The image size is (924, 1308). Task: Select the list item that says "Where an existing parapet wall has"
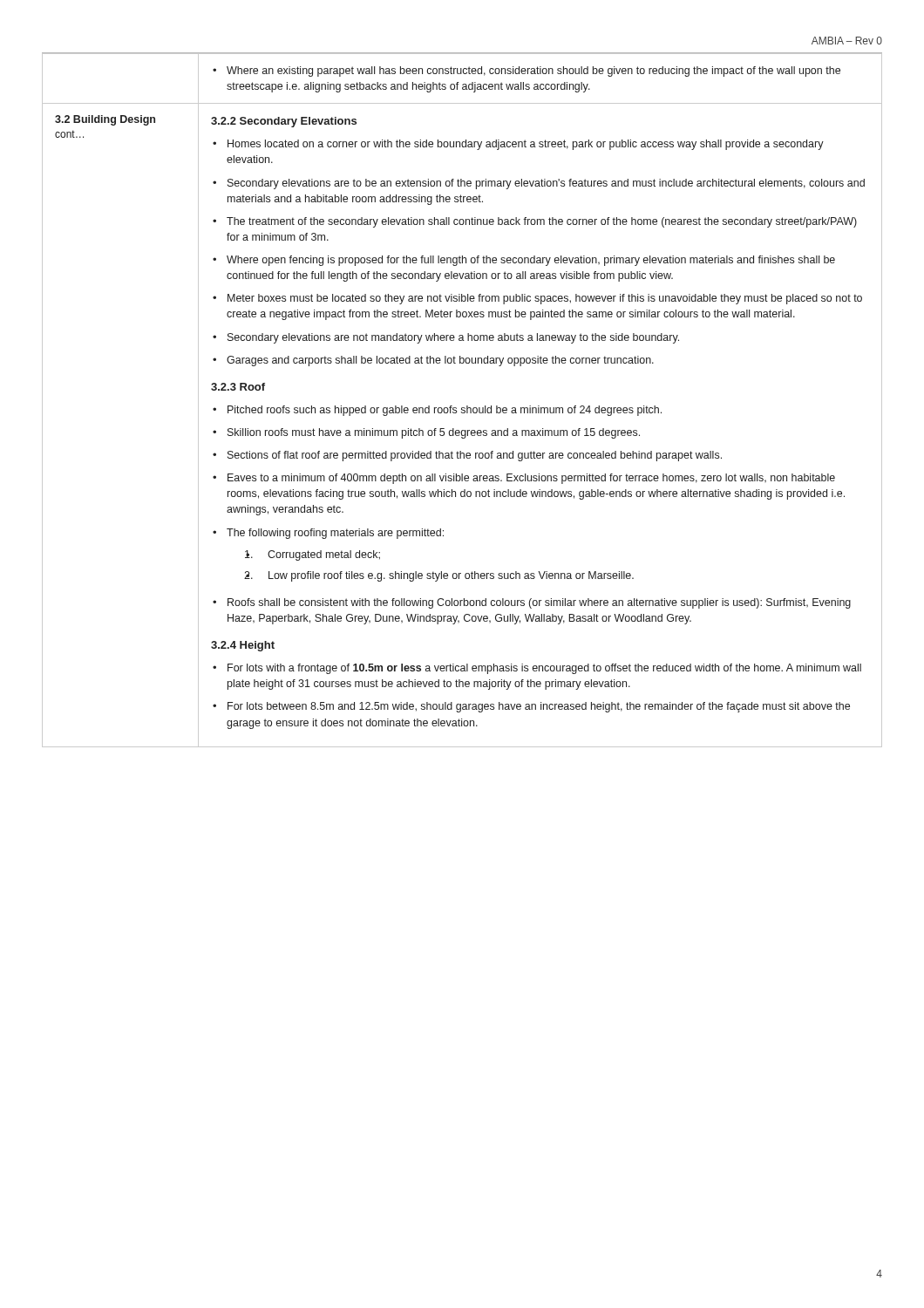[x=540, y=79]
